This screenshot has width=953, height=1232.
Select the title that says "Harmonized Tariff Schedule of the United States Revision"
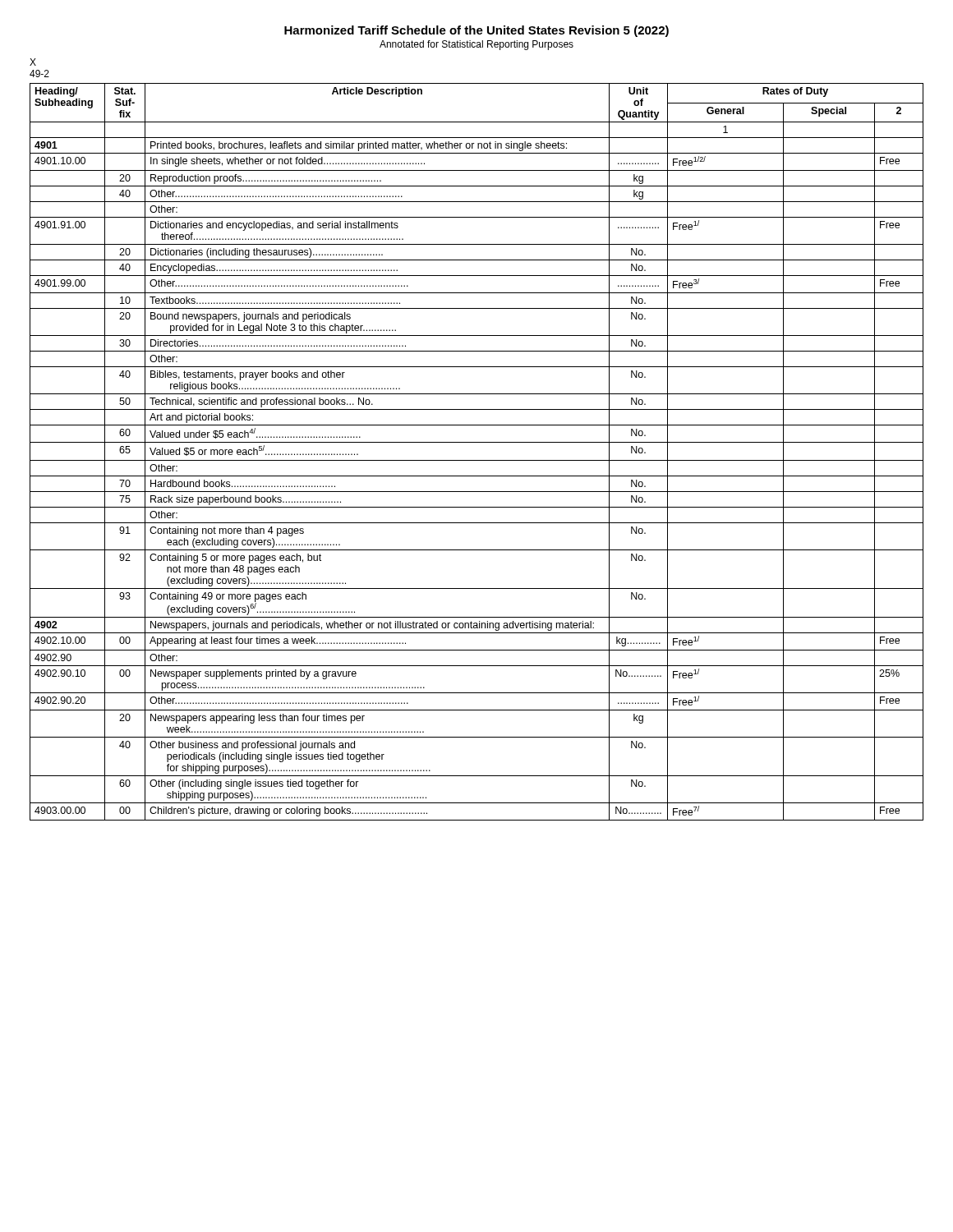click(476, 30)
